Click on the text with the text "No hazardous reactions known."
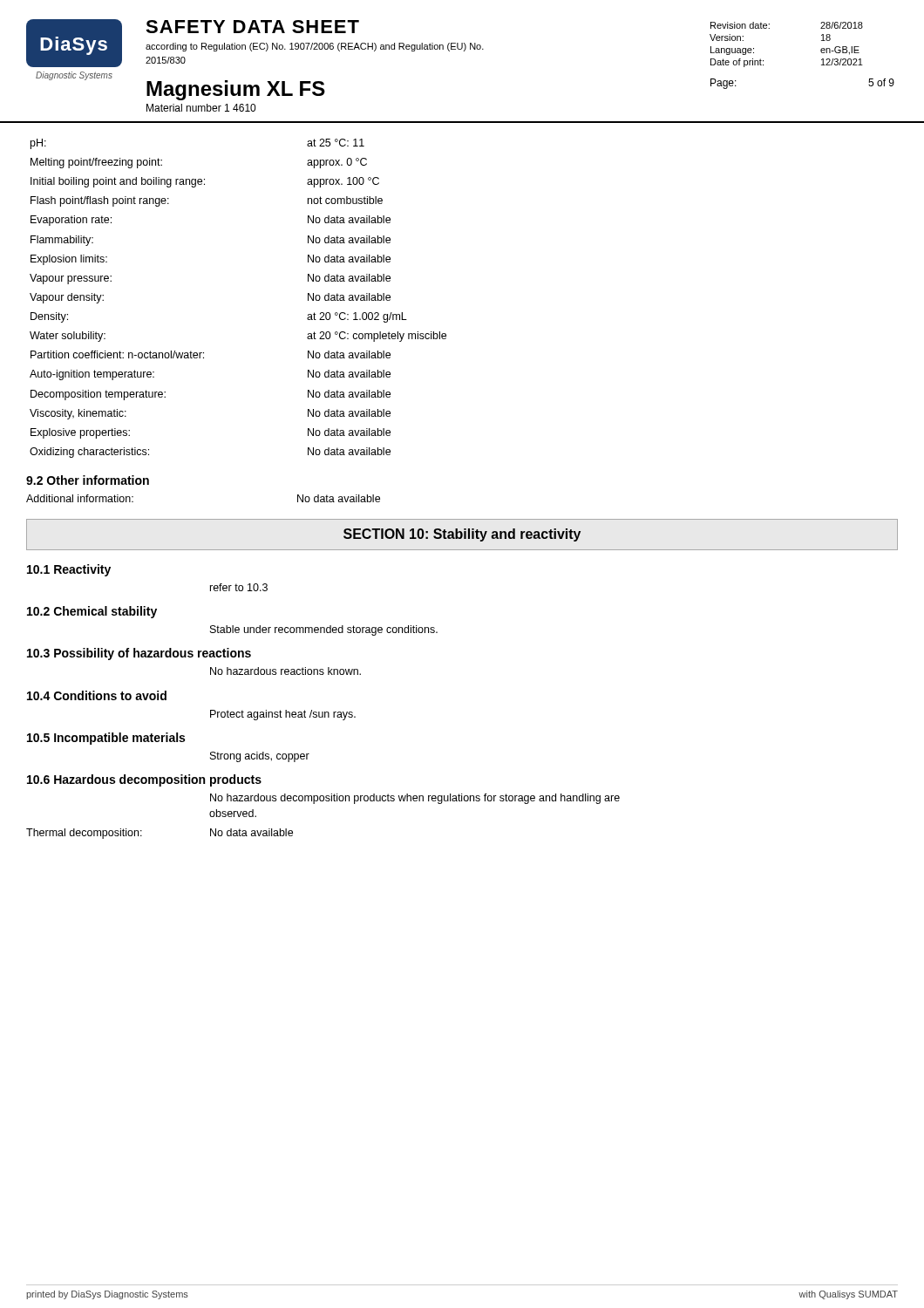924x1308 pixels. click(285, 671)
